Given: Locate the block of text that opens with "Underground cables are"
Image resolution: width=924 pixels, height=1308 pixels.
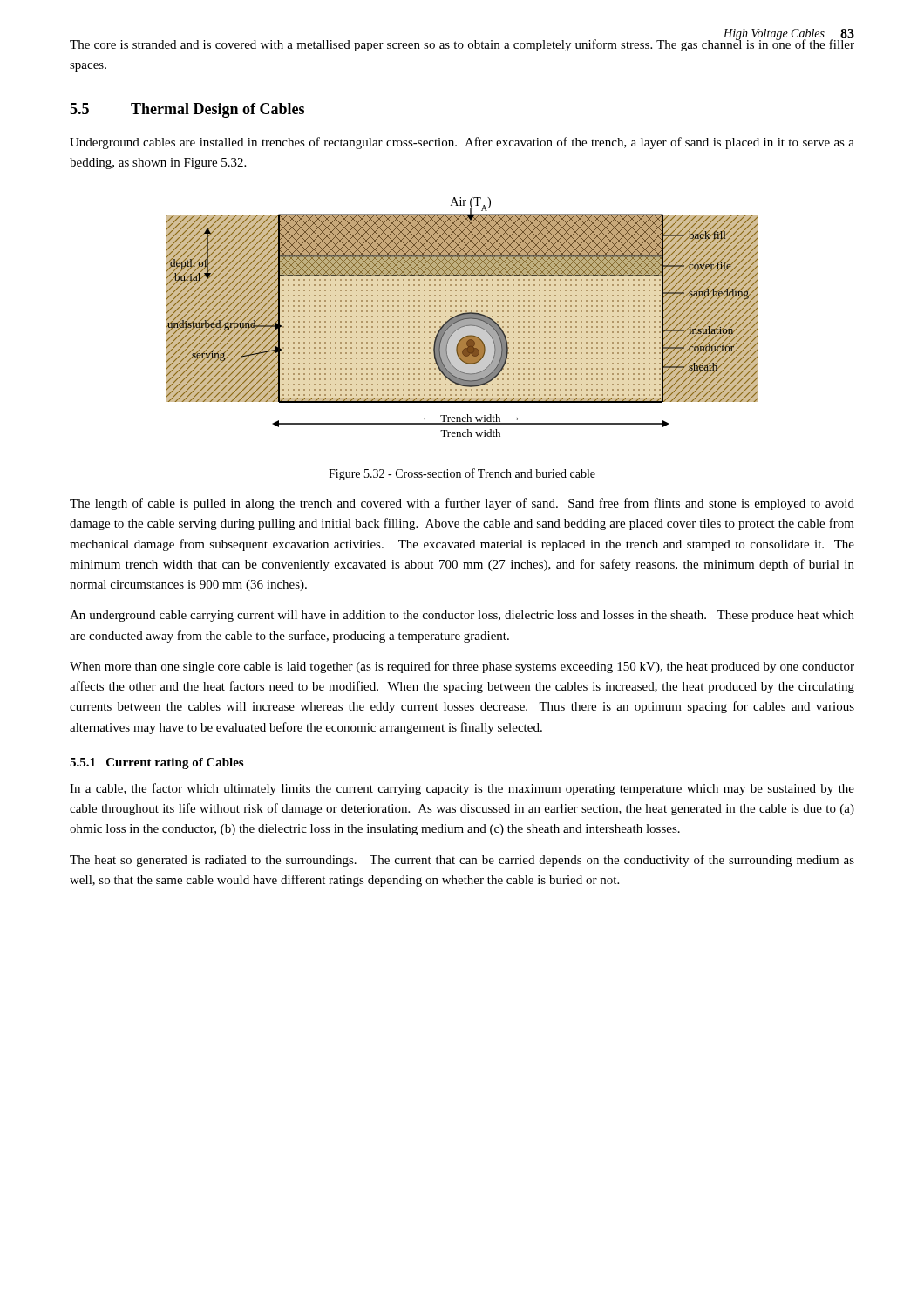Looking at the screenshot, I should click(x=462, y=152).
